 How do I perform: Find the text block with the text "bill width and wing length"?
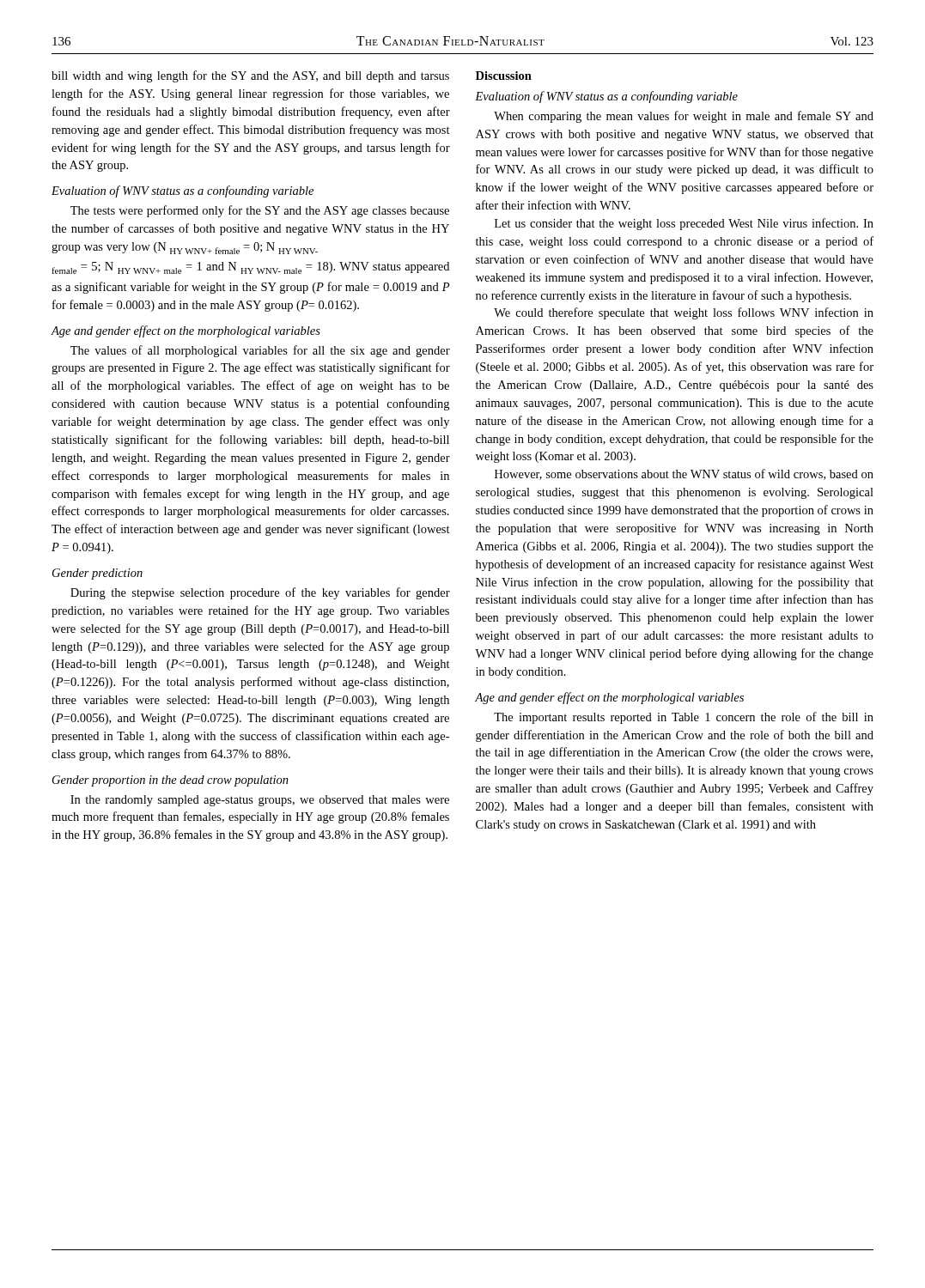click(251, 121)
